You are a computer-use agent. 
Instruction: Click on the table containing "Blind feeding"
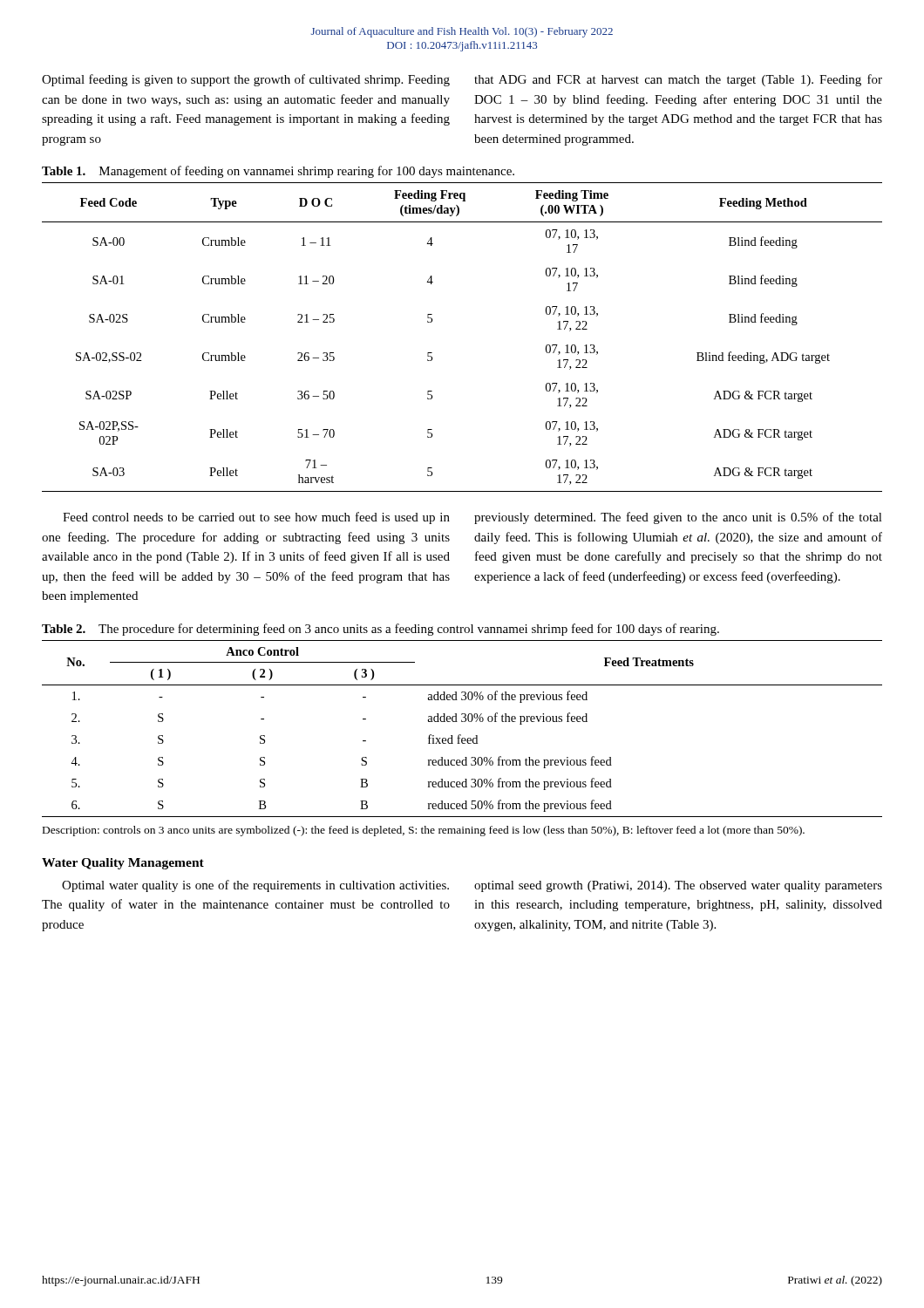point(462,337)
